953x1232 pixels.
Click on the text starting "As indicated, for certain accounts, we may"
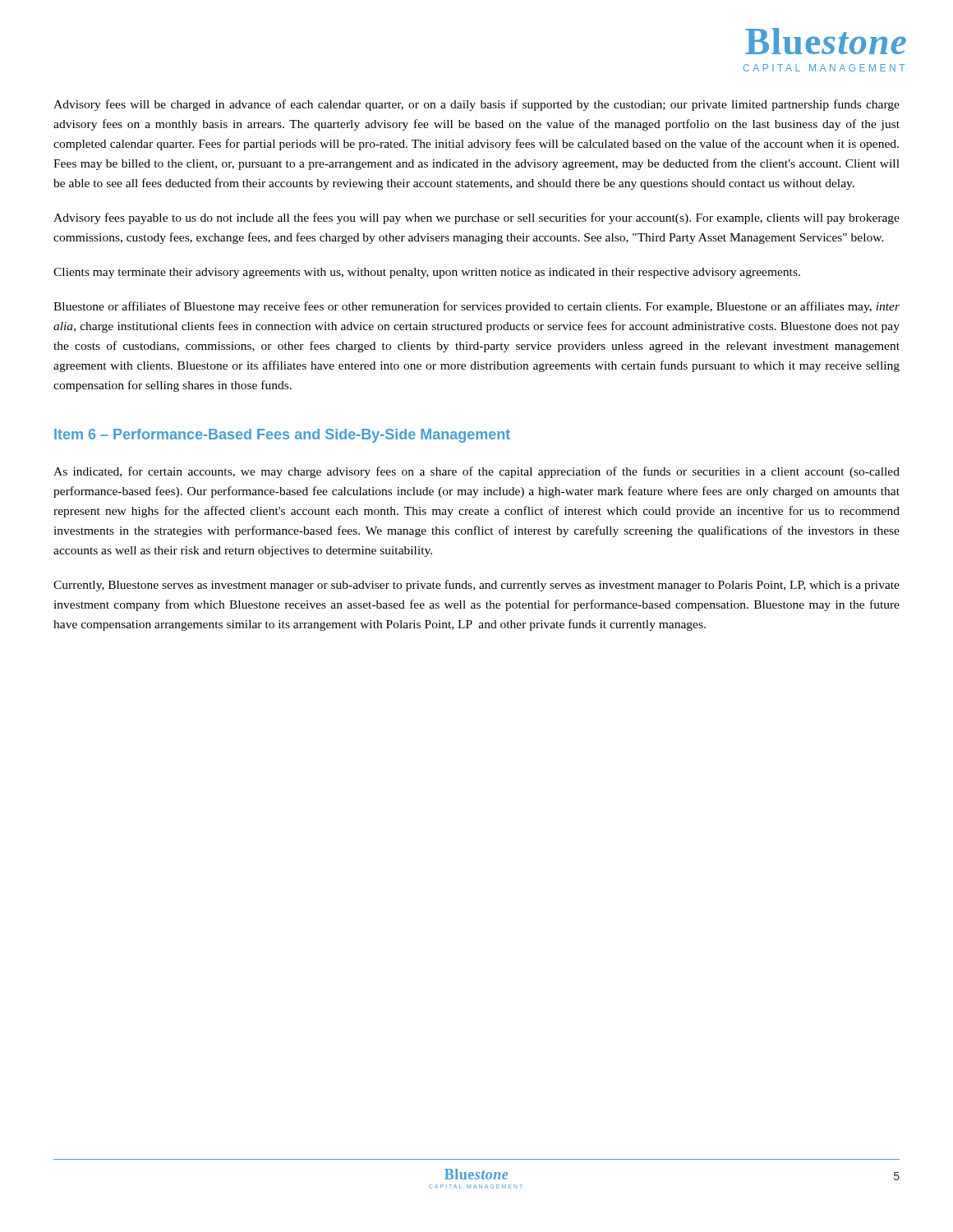[x=476, y=511]
